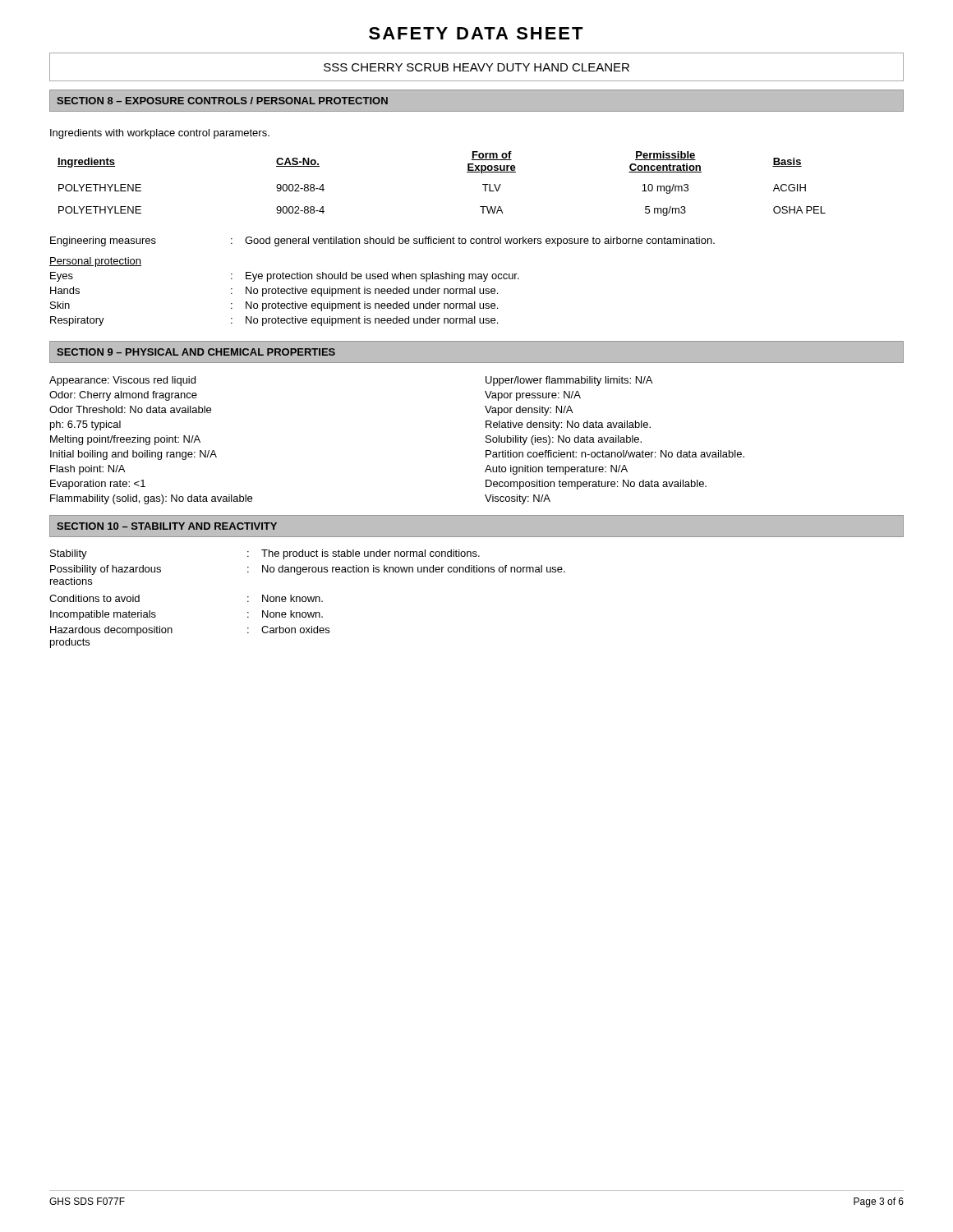Find the text block starting "Eyes : Eye protection should"
Viewport: 953px width, 1232px height.
click(x=284, y=276)
